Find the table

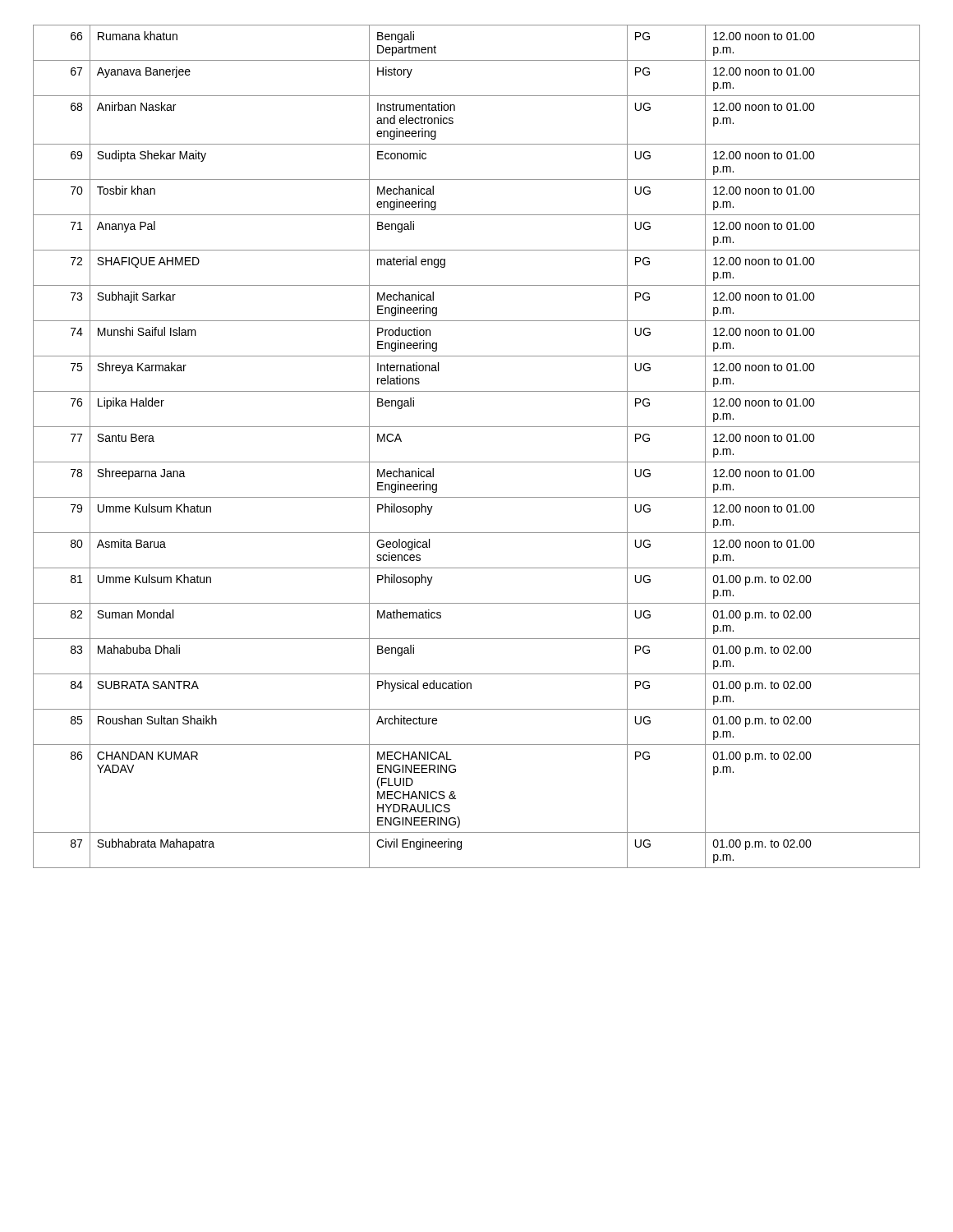[476, 446]
